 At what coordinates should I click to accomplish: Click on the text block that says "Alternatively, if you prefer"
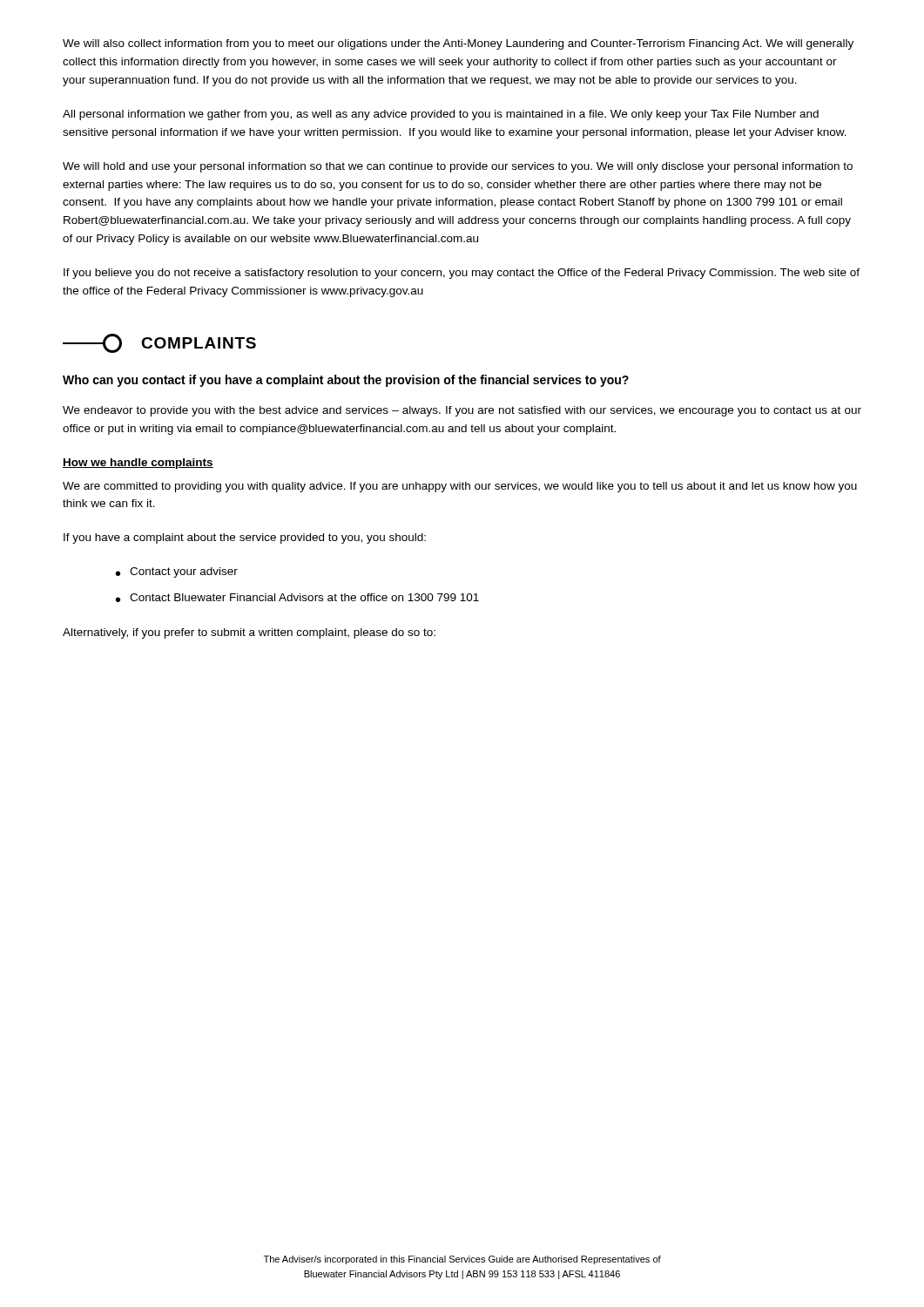point(250,632)
